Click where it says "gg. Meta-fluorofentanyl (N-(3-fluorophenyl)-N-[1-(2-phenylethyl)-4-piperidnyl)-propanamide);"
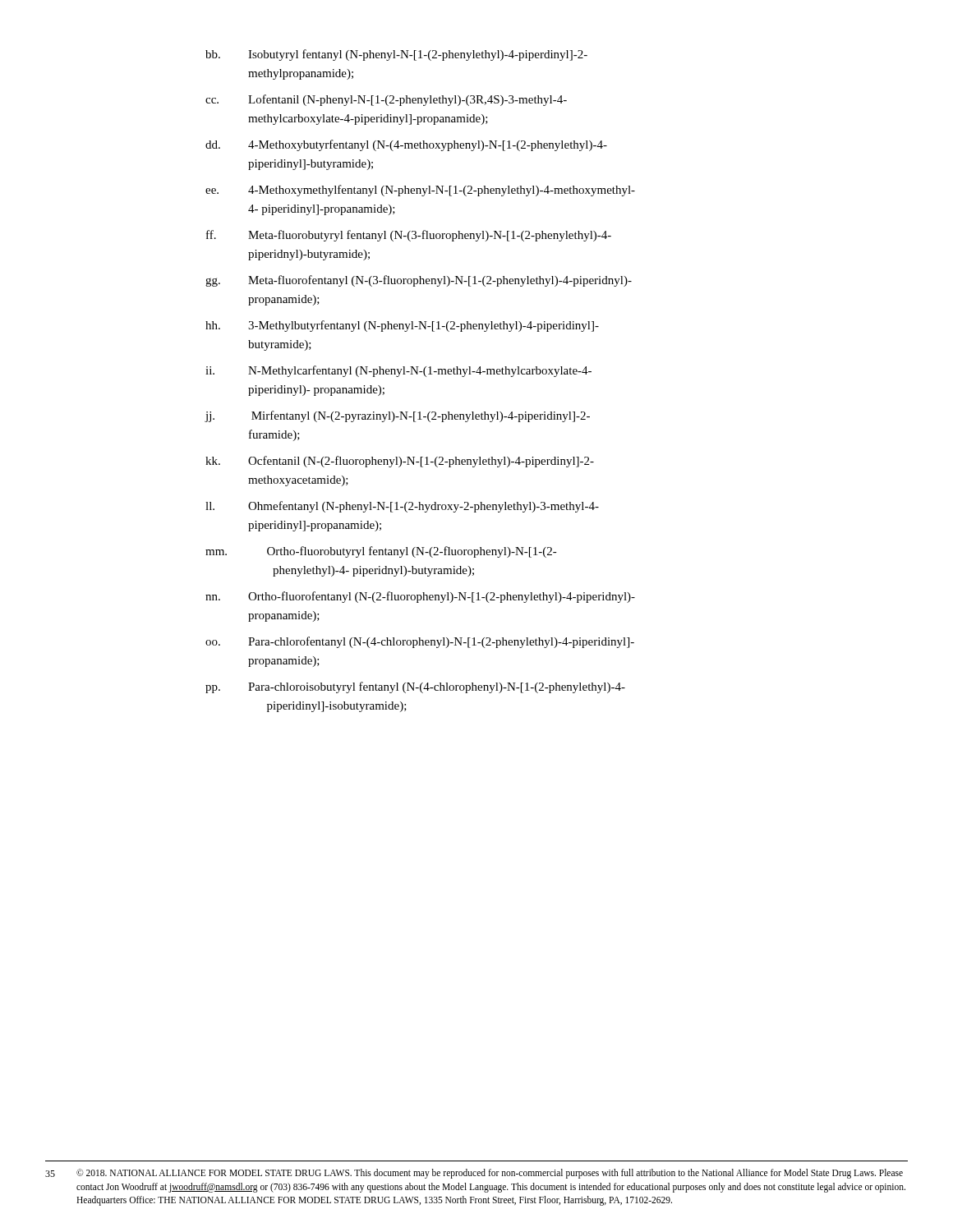The width and height of the screenshot is (953, 1232). (419, 290)
